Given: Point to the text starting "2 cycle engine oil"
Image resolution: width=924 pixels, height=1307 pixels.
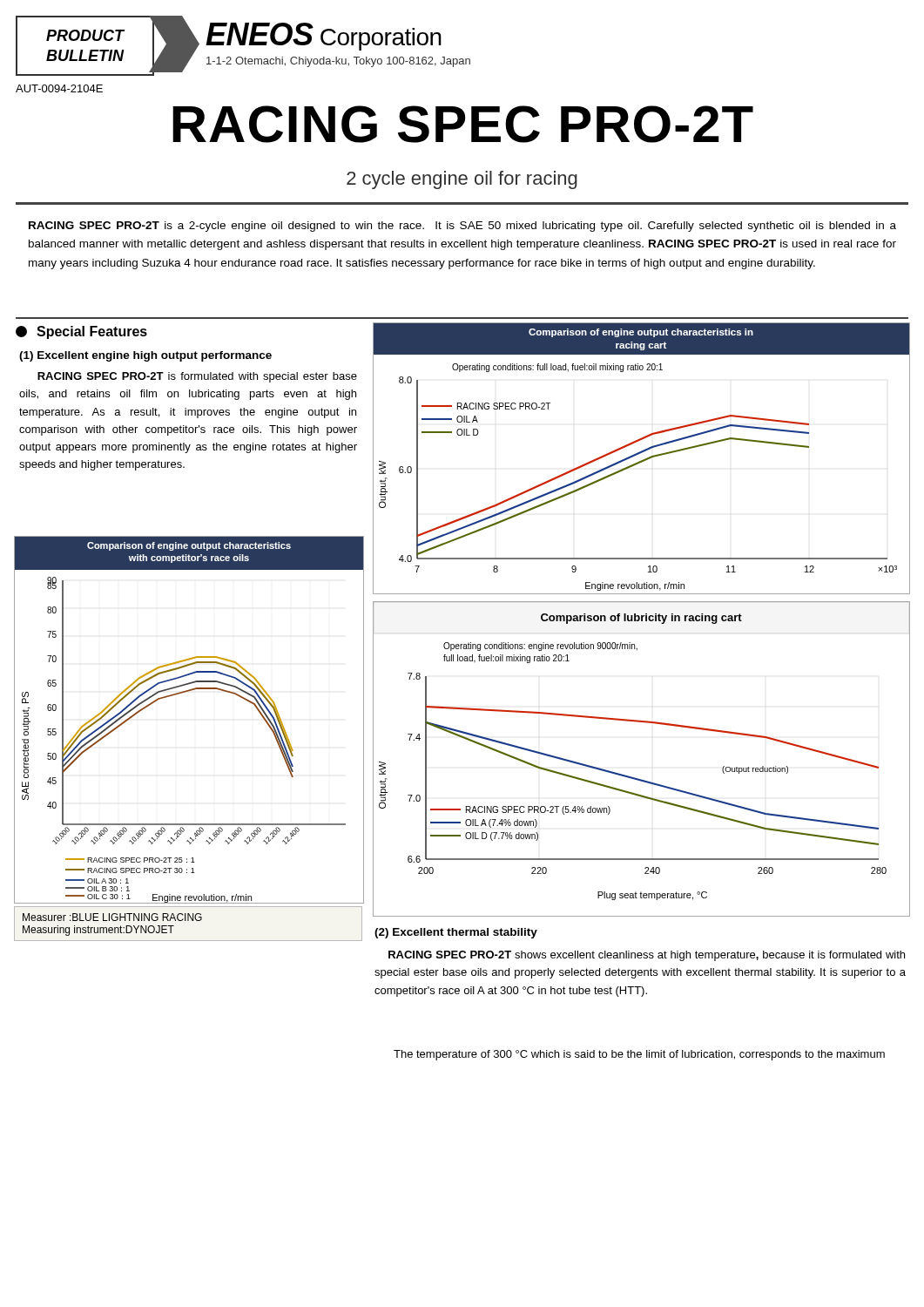Looking at the screenshot, I should click(462, 178).
